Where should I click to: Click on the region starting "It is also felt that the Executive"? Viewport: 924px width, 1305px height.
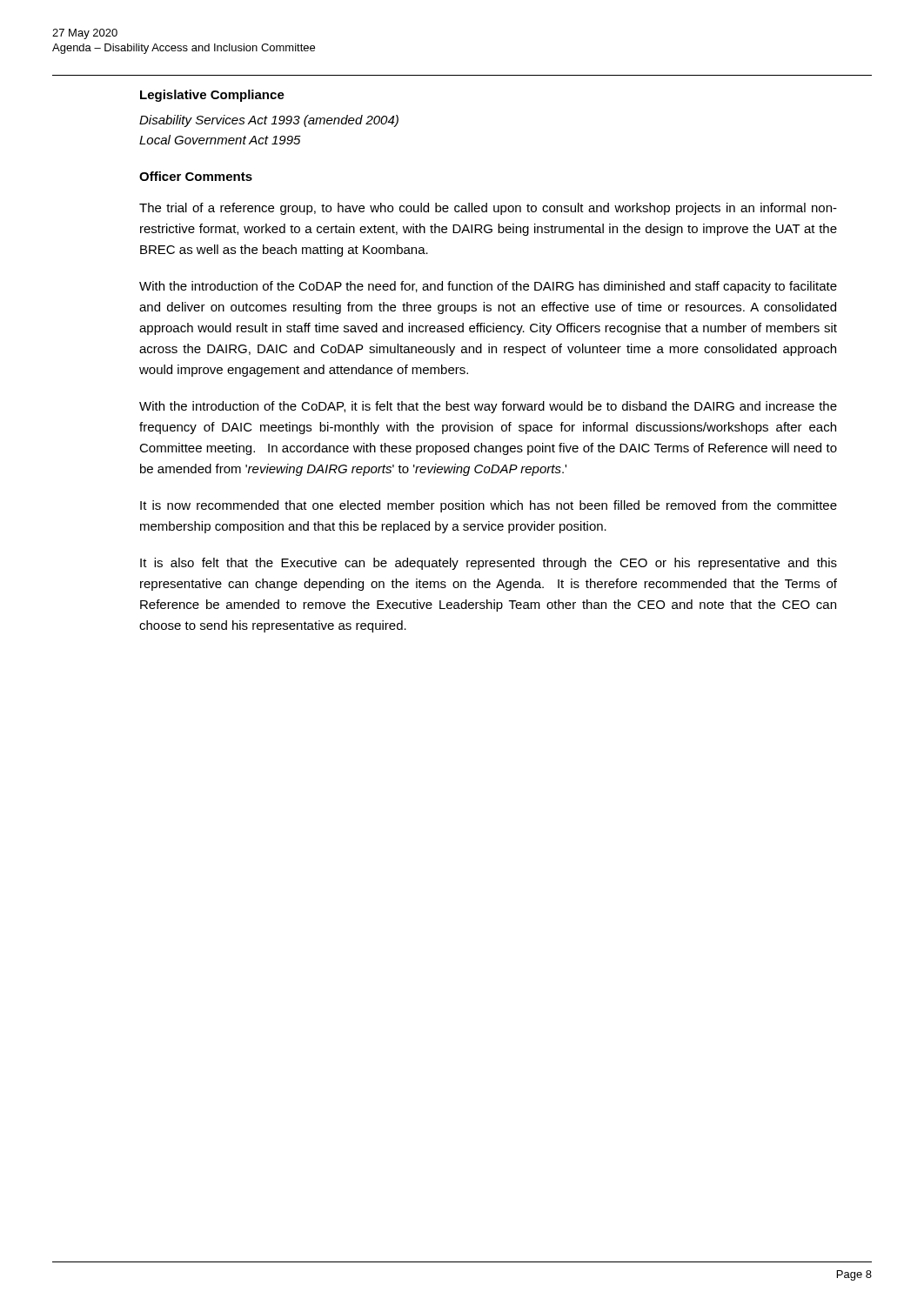click(x=488, y=594)
